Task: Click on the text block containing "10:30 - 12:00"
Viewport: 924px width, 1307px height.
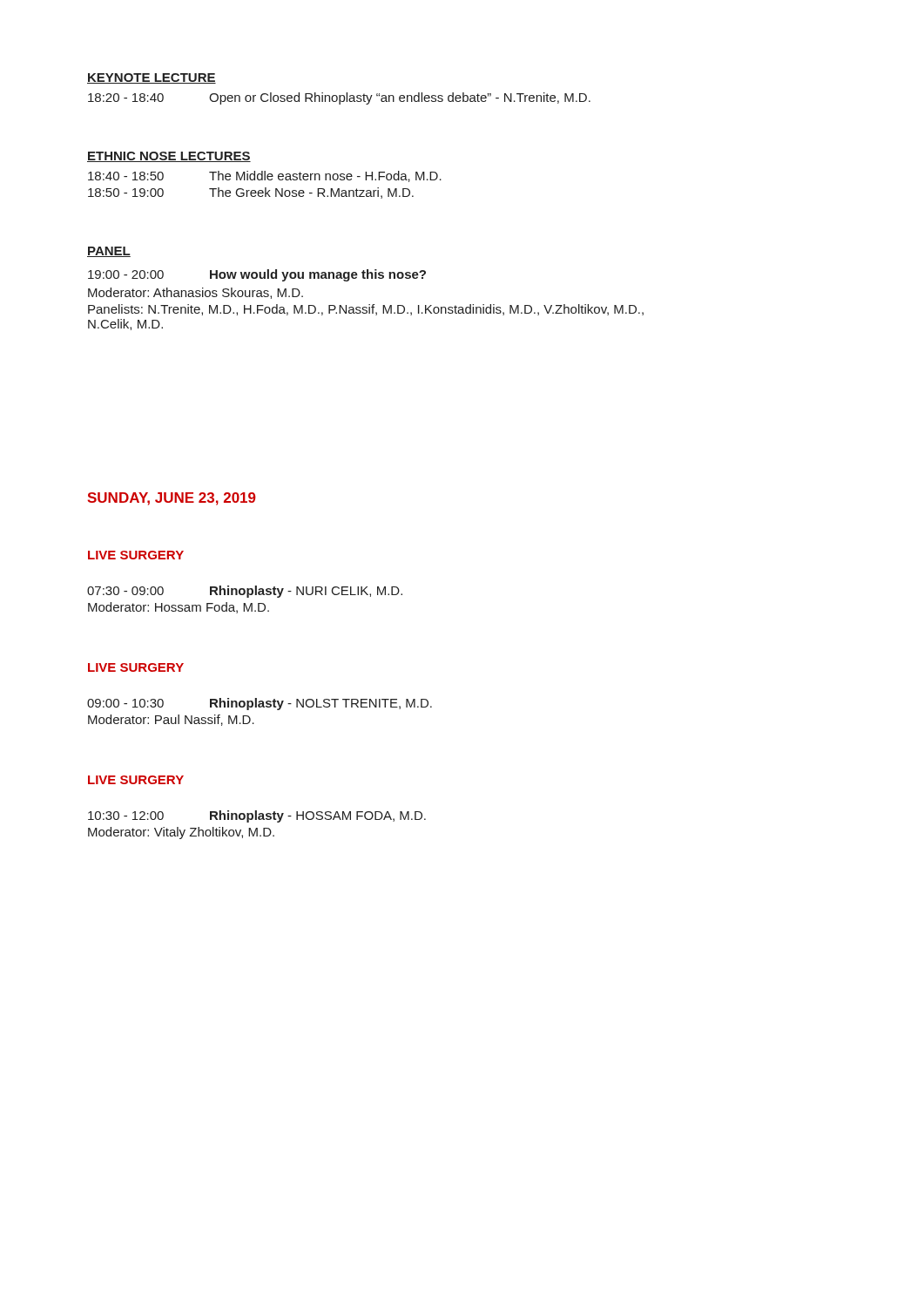Action: click(257, 815)
